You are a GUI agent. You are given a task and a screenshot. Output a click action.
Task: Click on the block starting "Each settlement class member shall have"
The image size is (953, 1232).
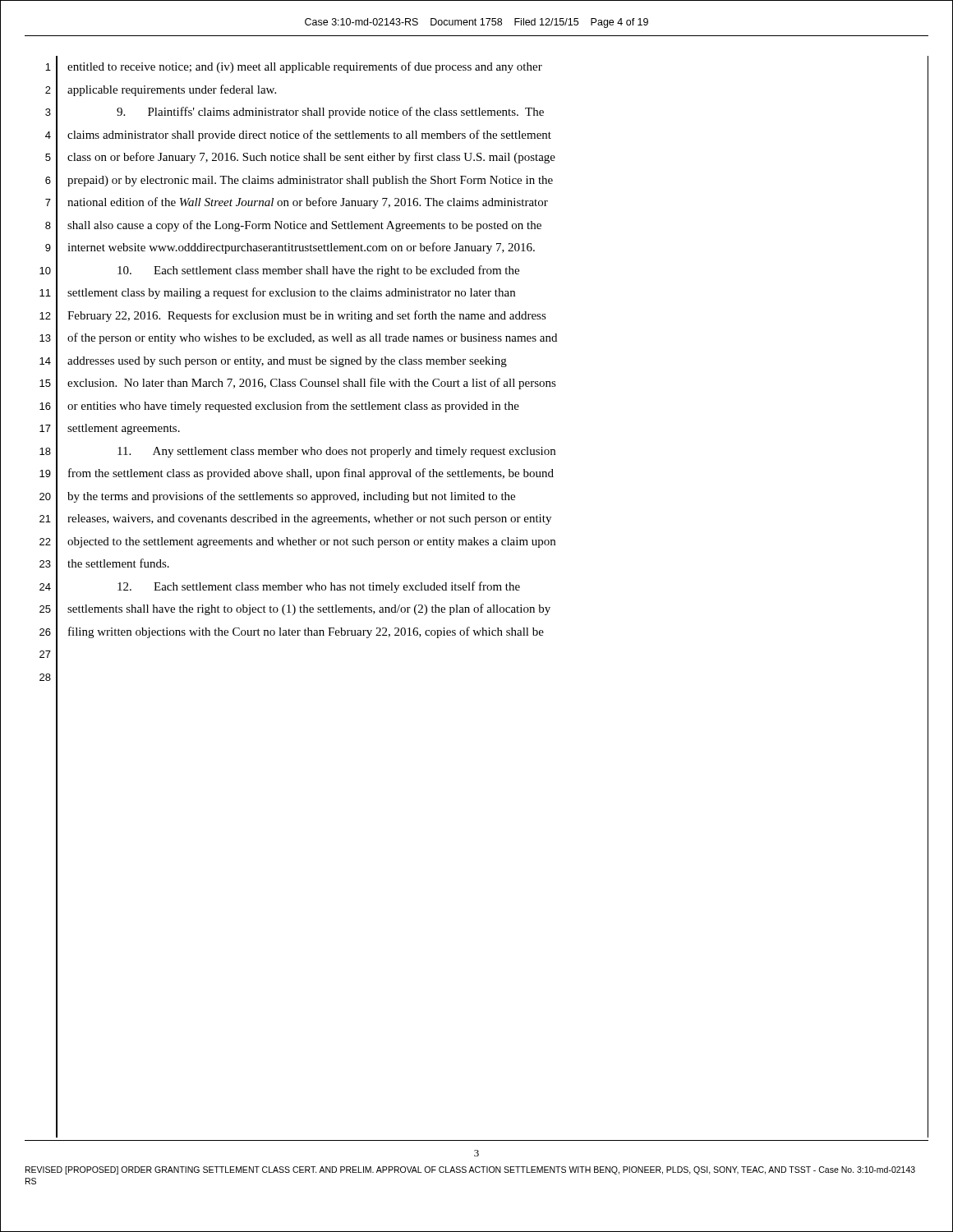point(318,270)
